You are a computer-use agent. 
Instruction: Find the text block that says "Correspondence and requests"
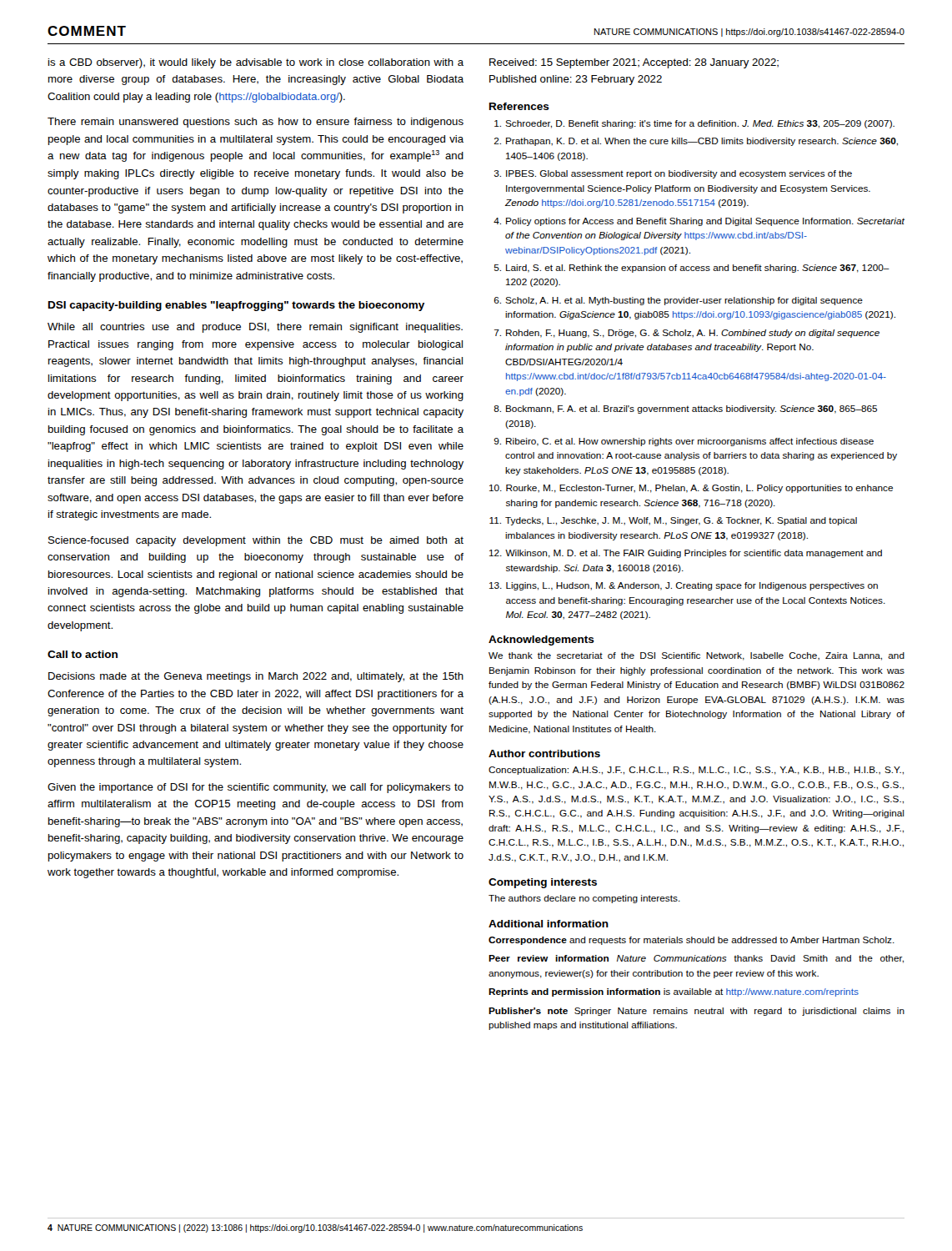pyautogui.click(x=692, y=940)
